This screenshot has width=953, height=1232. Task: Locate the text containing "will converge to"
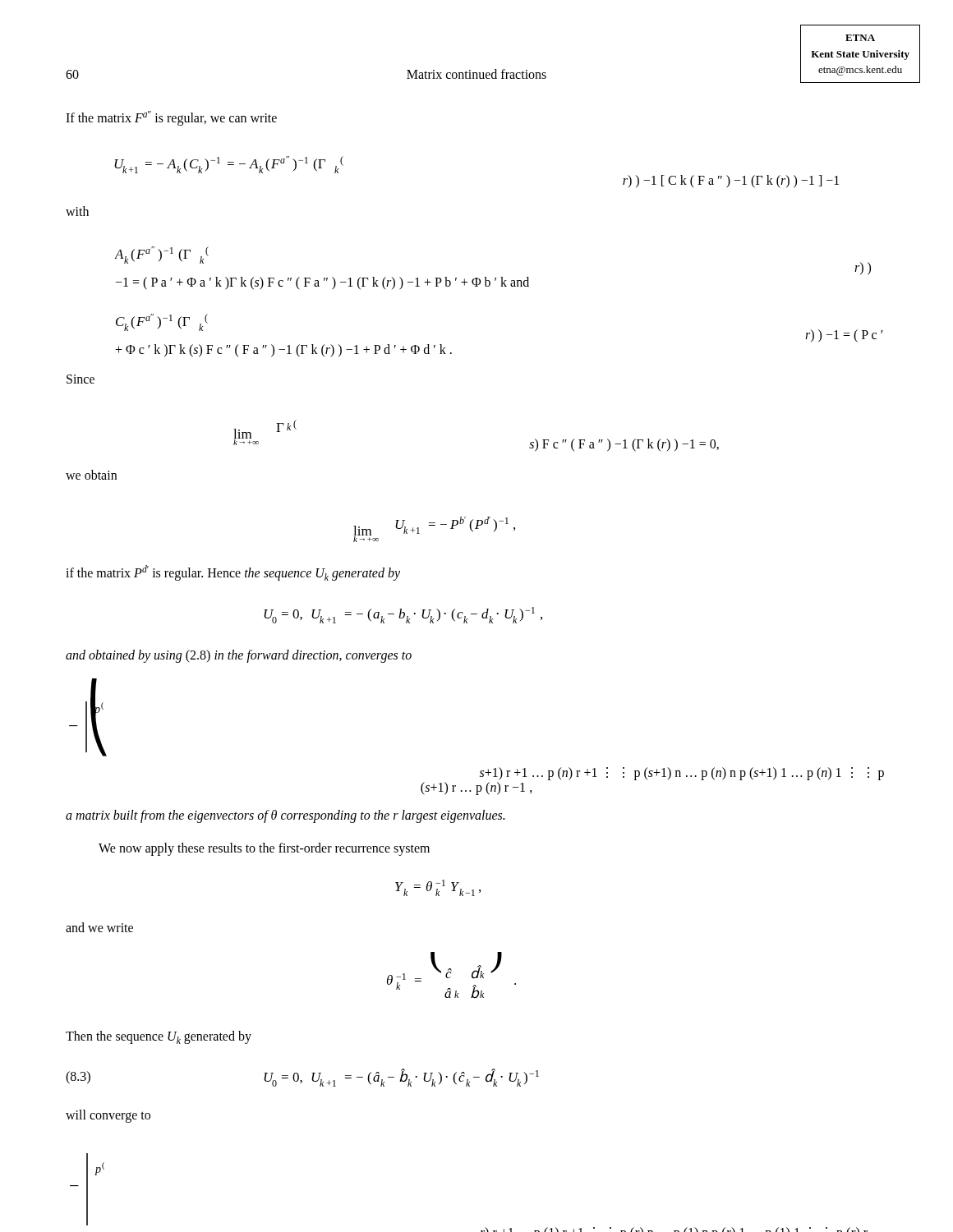pyautogui.click(x=108, y=1115)
